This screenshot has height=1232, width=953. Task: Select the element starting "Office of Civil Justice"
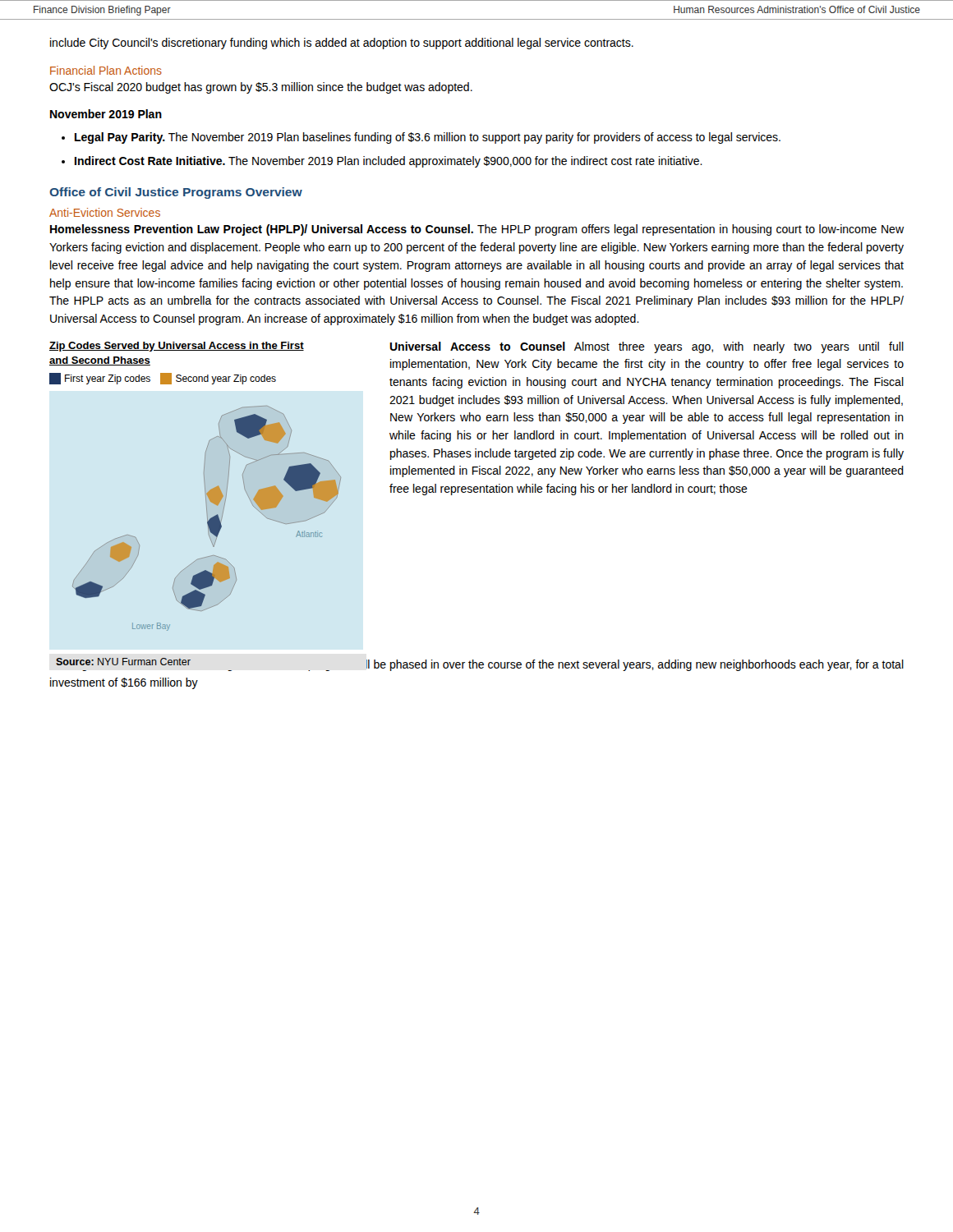(176, 192)
